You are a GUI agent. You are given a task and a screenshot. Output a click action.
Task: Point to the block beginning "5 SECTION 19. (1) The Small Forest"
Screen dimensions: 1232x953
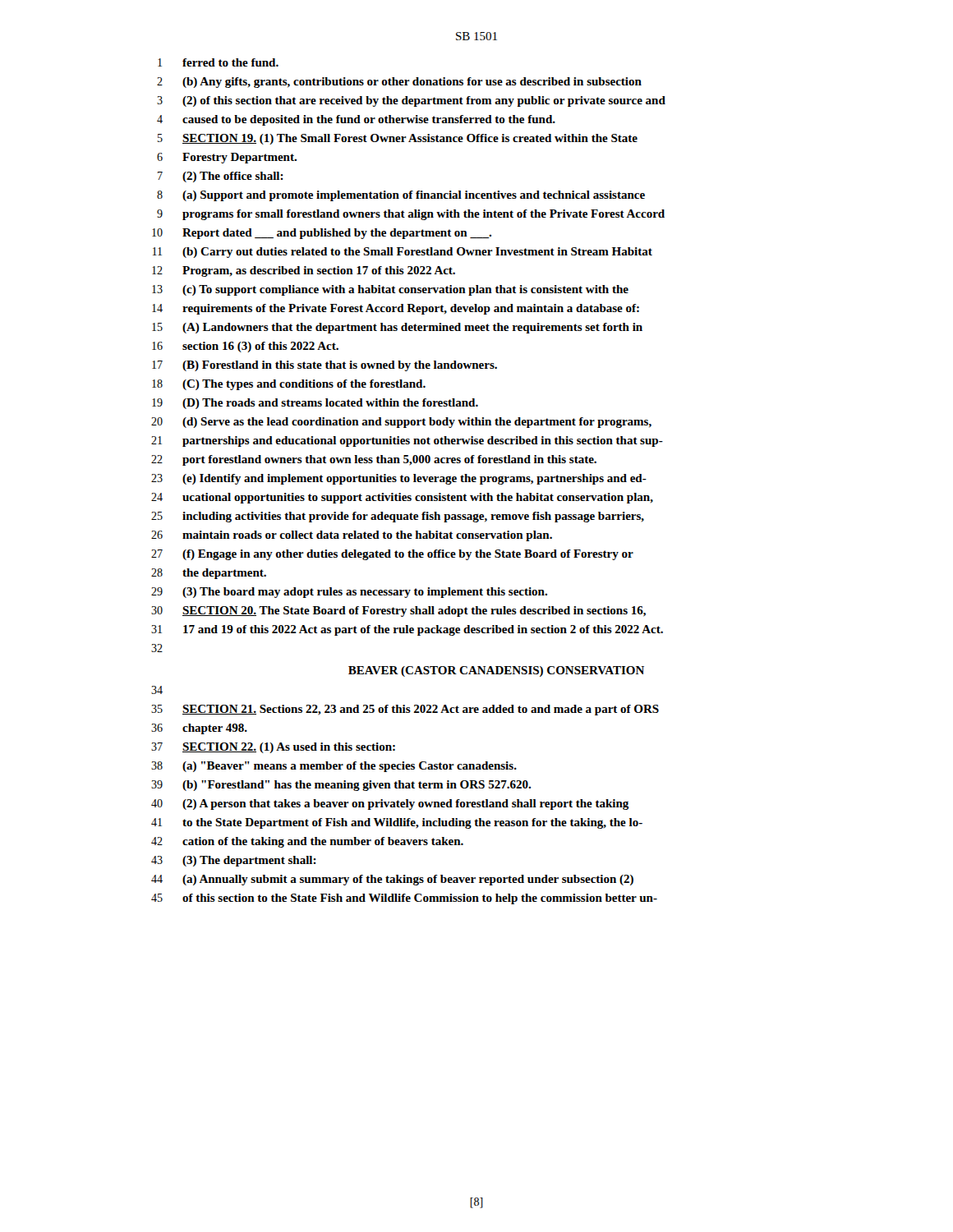(x=476, y=138)
